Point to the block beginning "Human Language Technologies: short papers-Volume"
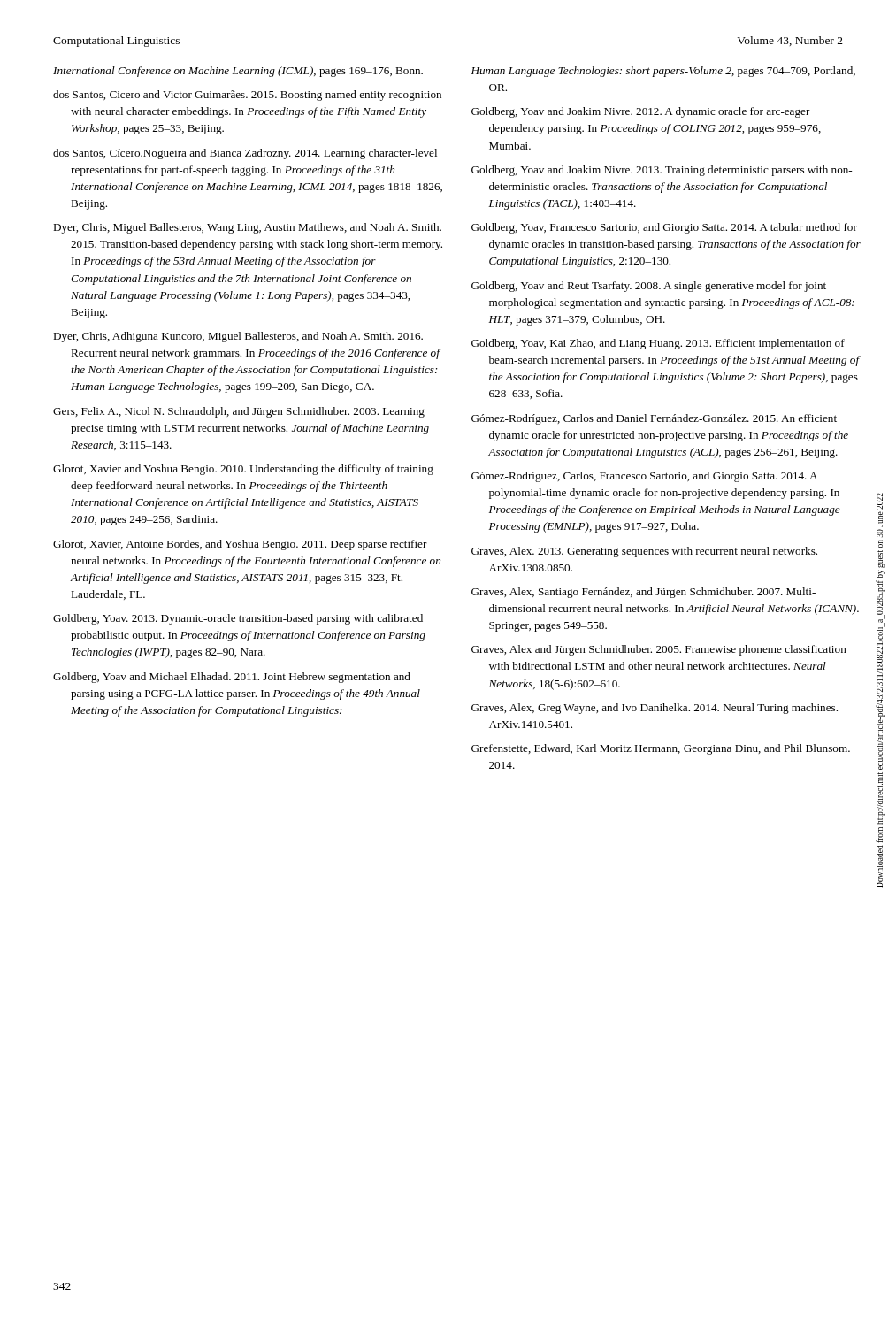 click(663, 79)
